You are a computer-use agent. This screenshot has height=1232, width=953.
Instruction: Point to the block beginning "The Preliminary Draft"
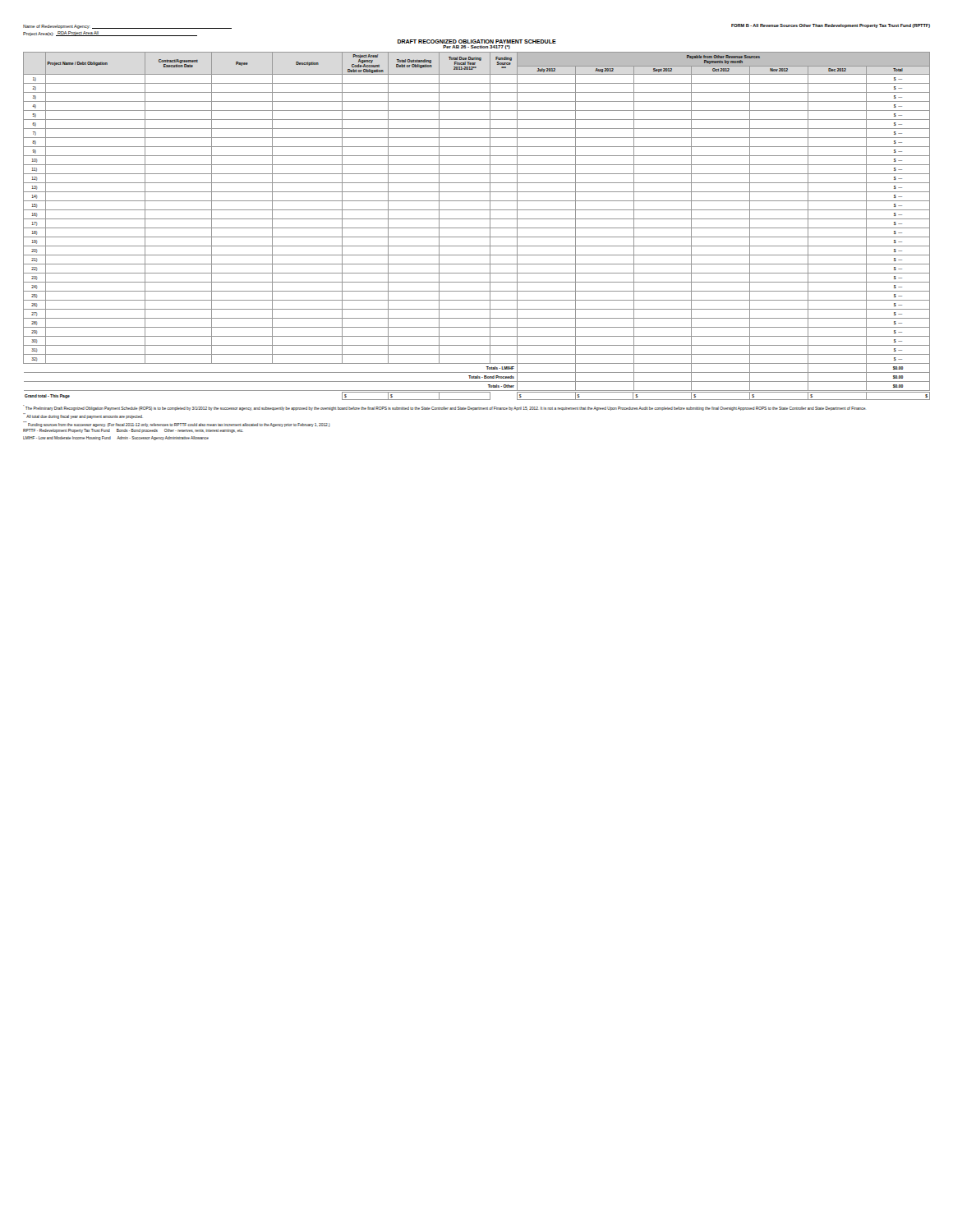click(x=444, y=408)
